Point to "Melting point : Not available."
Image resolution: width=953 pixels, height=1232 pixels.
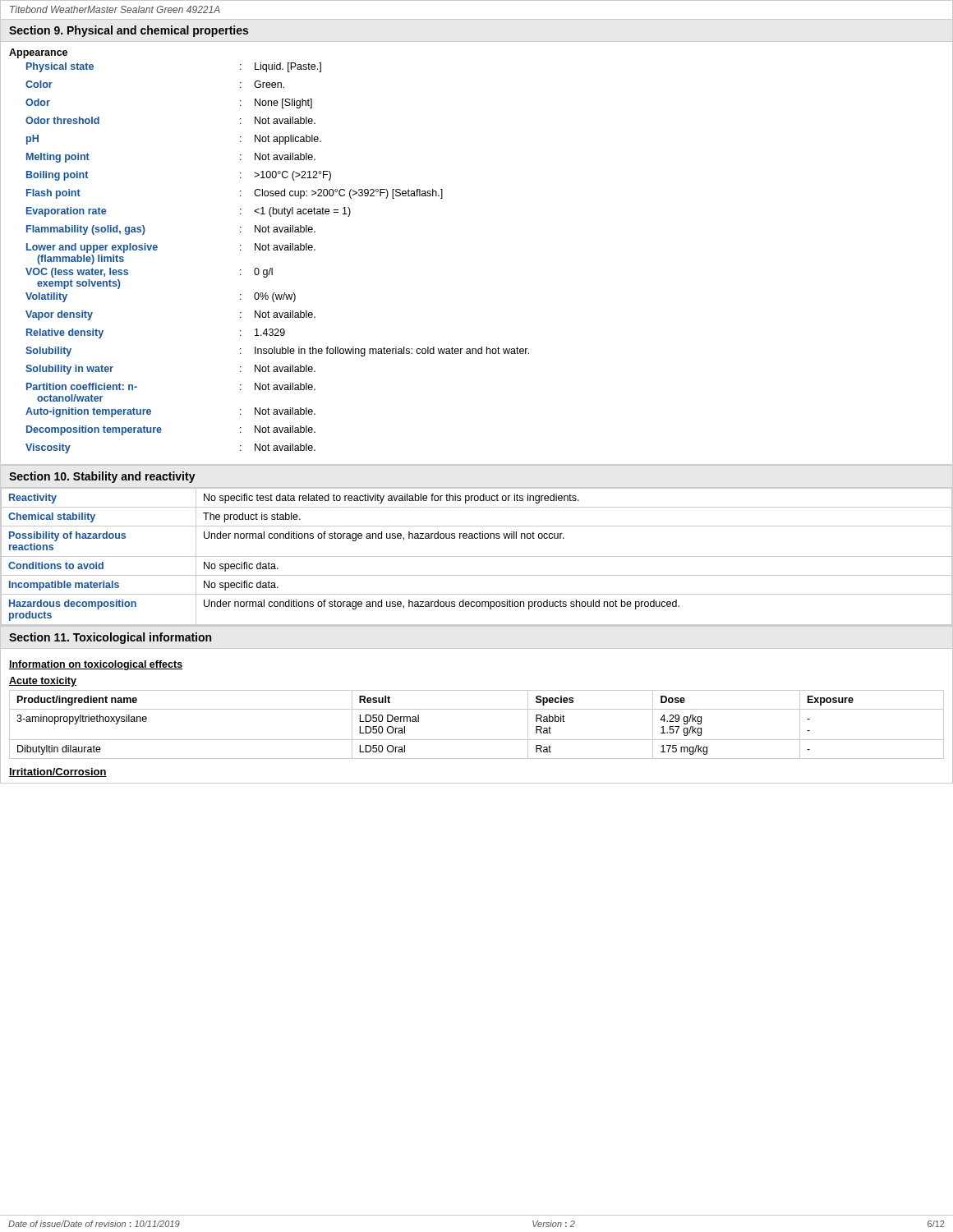[55, 157]
